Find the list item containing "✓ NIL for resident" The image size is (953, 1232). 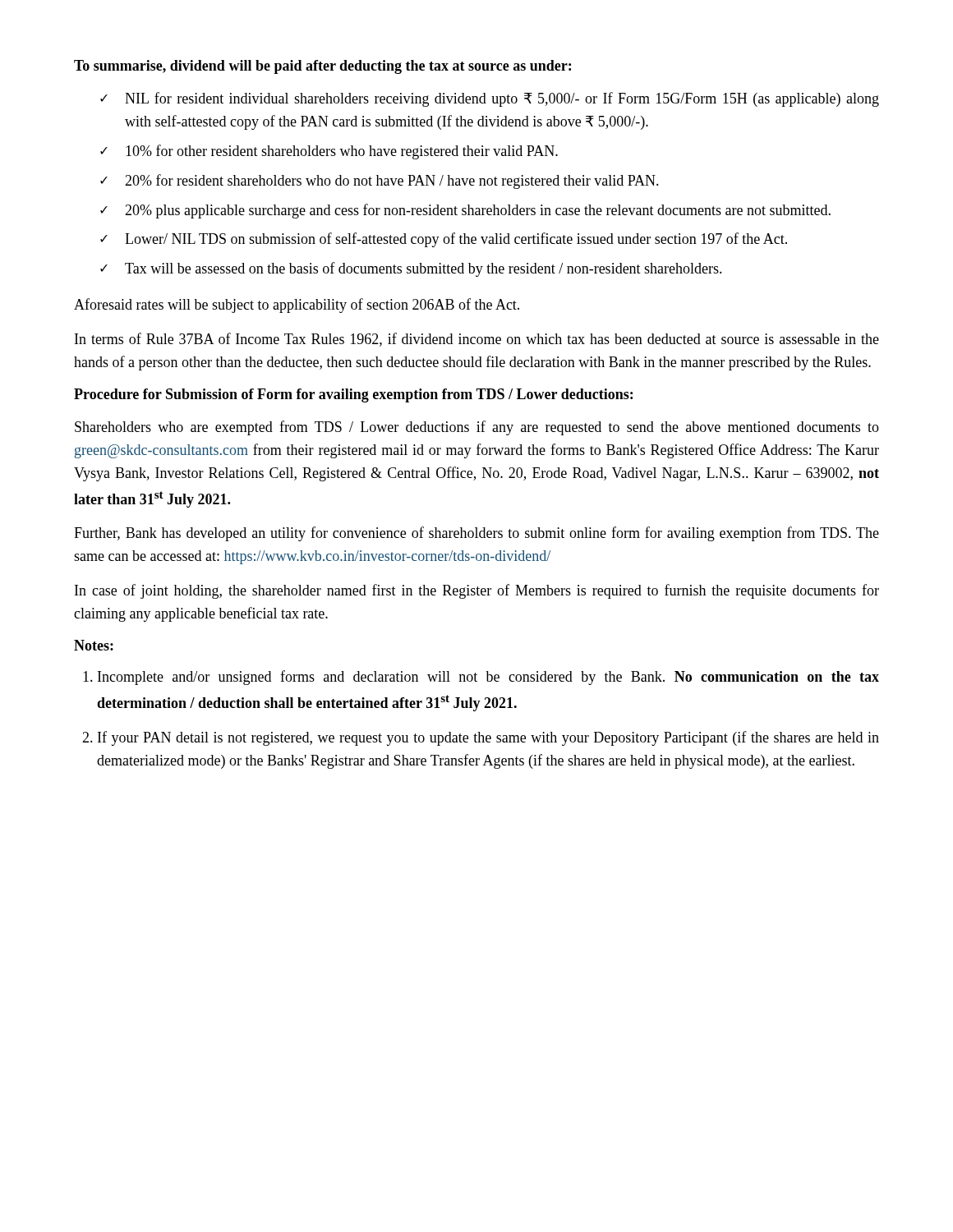[x=489, y=111]
